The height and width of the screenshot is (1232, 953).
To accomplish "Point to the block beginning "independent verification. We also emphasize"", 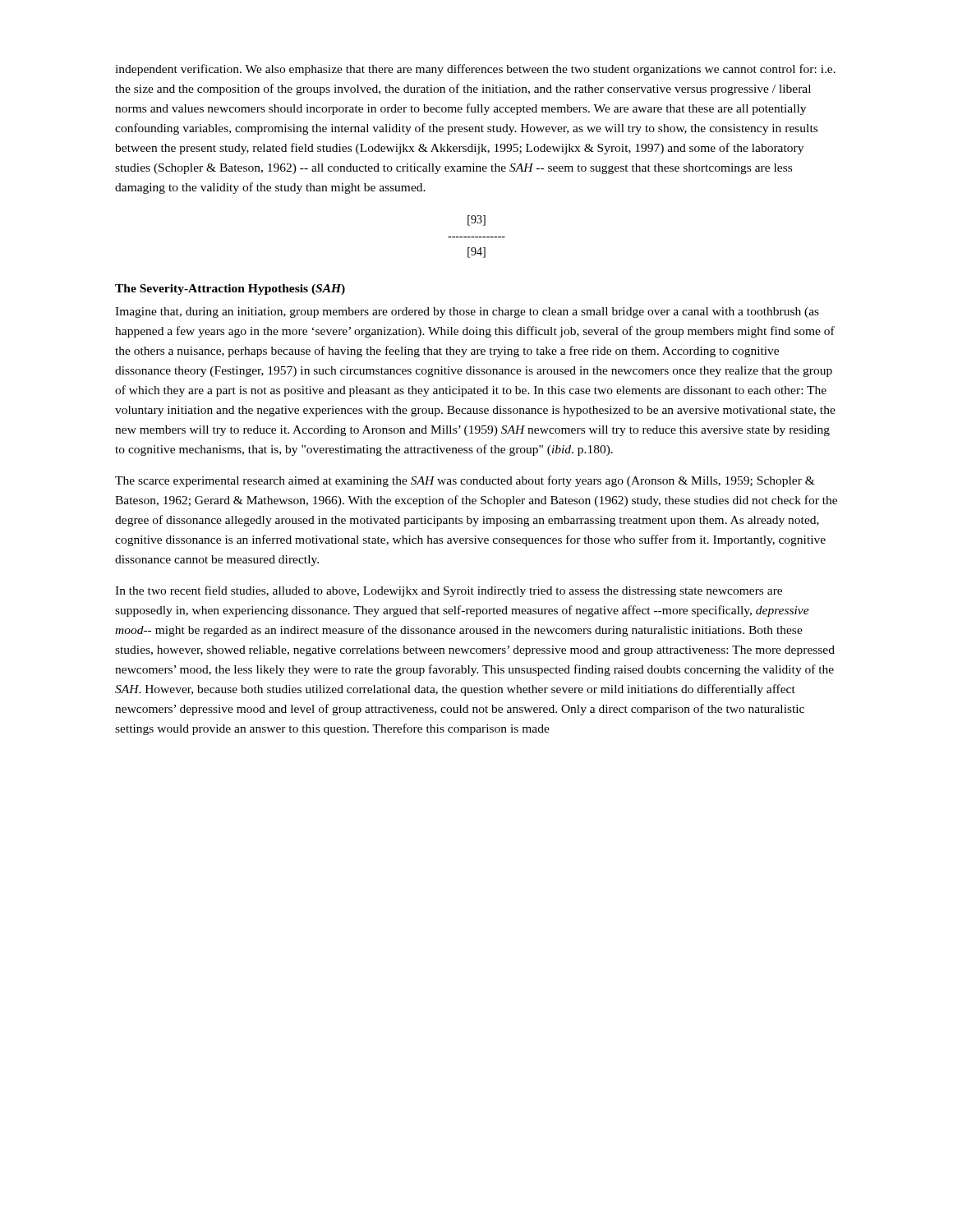I will (x=476, y=128).
